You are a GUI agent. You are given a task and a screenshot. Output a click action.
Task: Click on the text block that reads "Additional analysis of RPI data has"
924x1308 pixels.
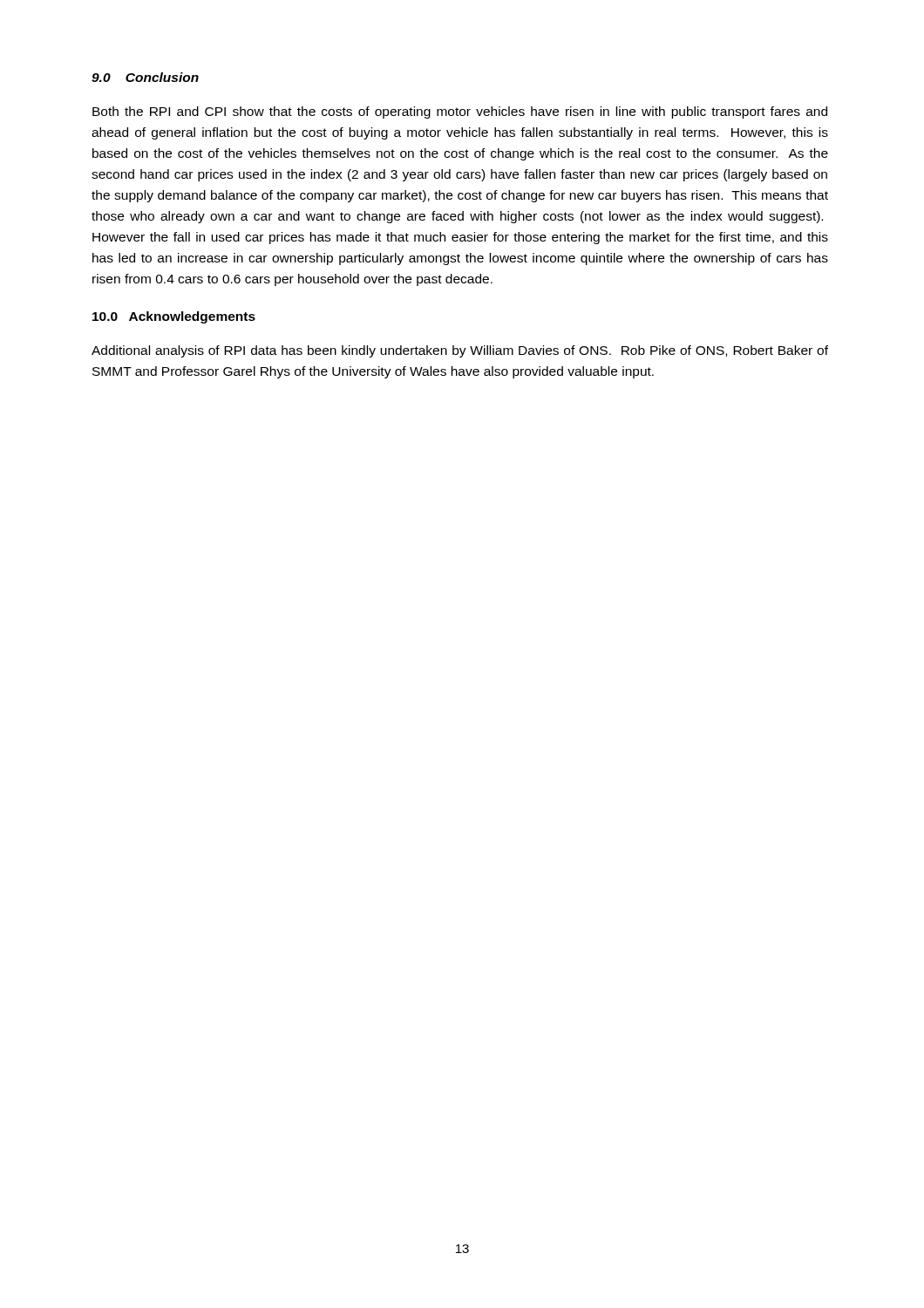(x=460, y=361)
